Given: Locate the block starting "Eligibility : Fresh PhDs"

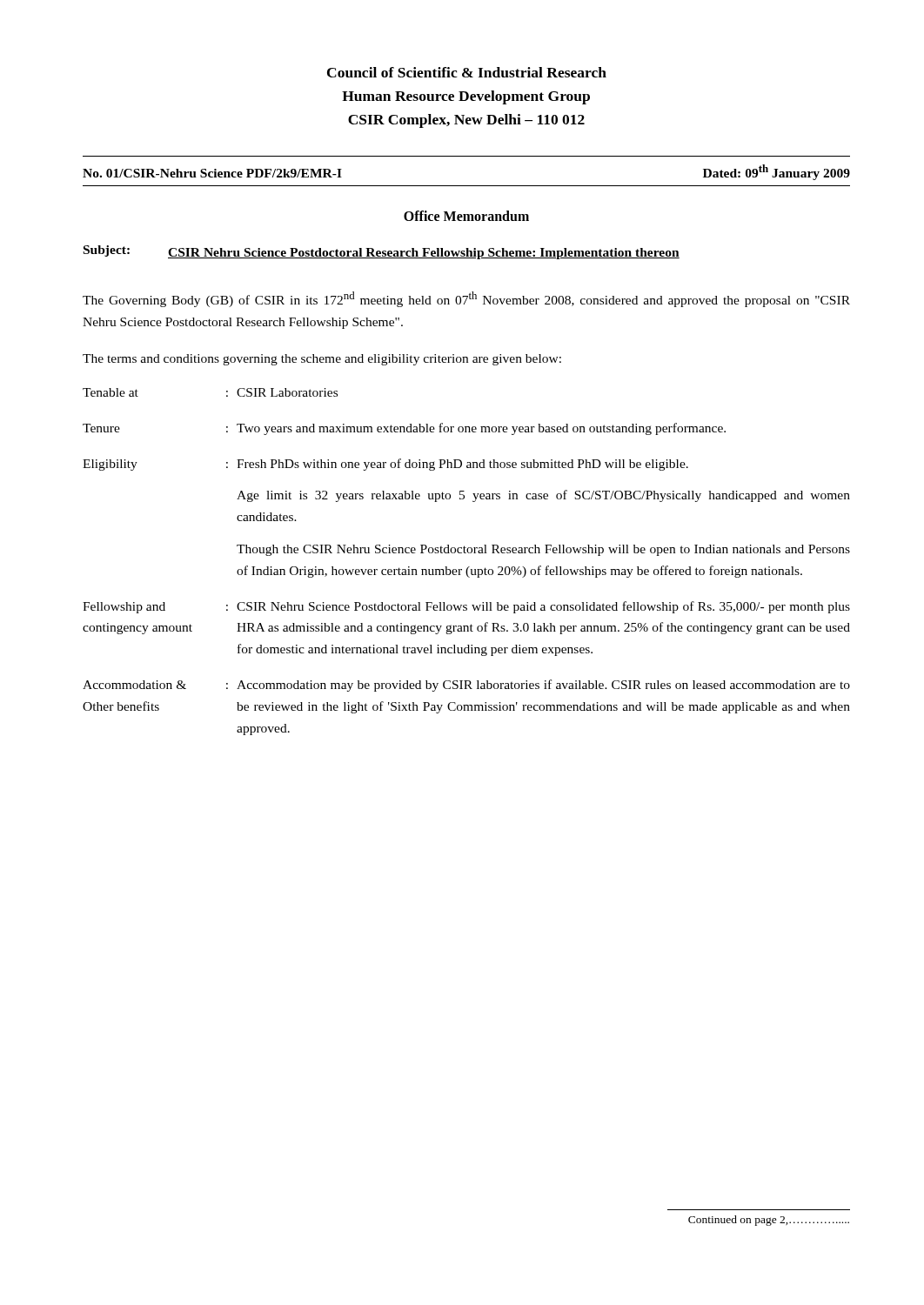Looking at the screenshot, I should (x=385, y=465).
